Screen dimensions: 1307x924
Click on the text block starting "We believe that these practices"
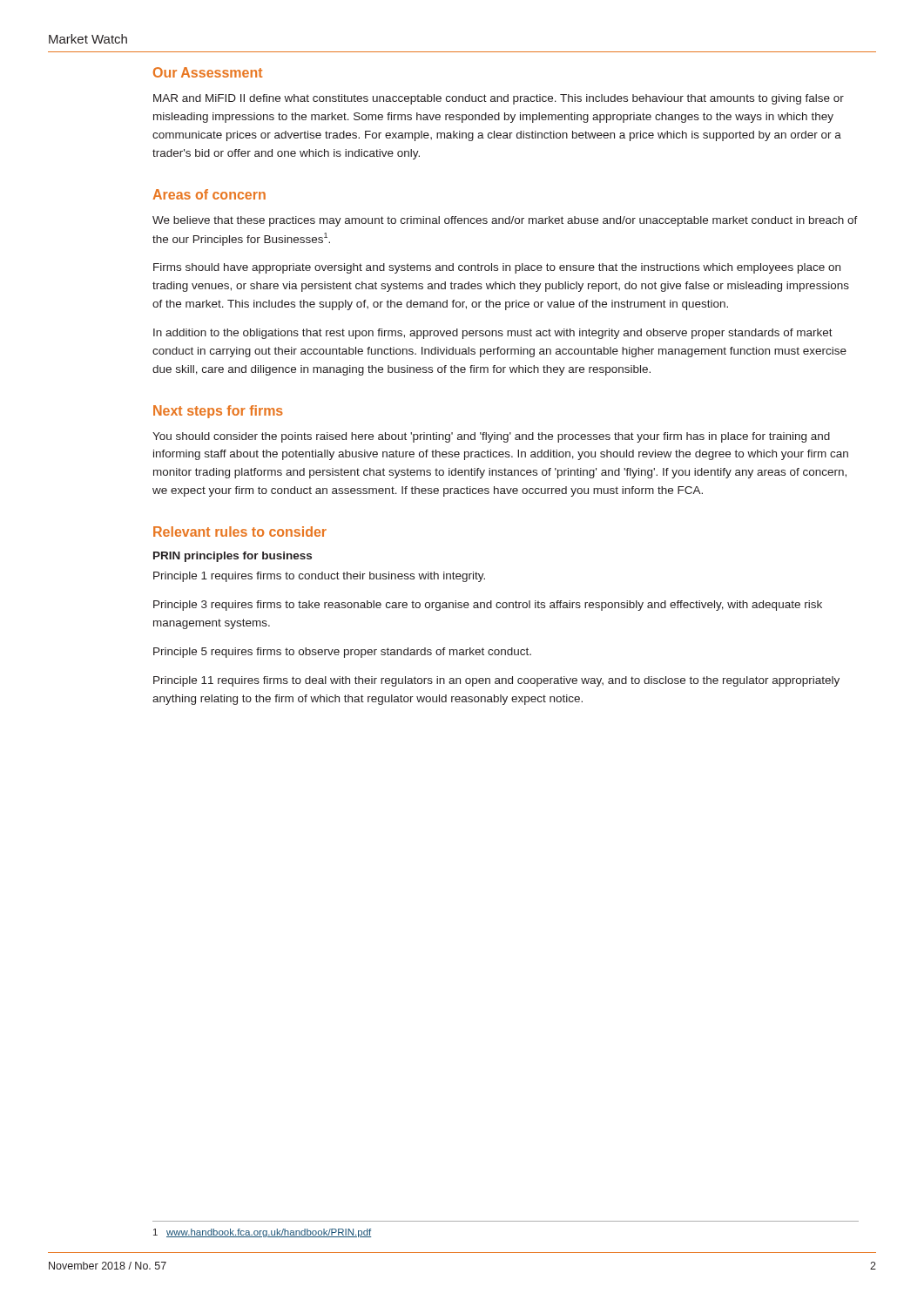pyautogui.click(x=505, y=229)
